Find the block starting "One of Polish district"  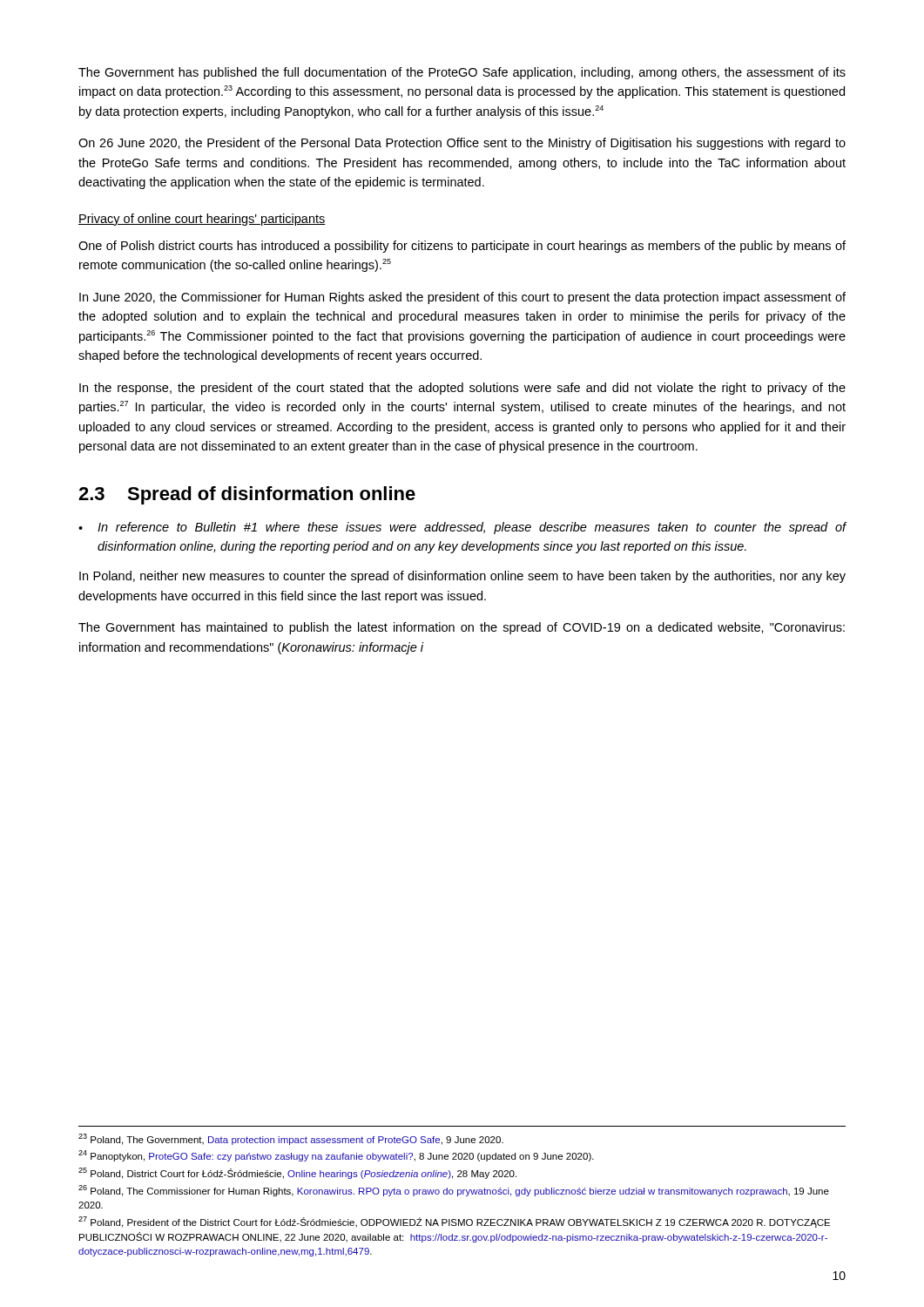point(462,255)
